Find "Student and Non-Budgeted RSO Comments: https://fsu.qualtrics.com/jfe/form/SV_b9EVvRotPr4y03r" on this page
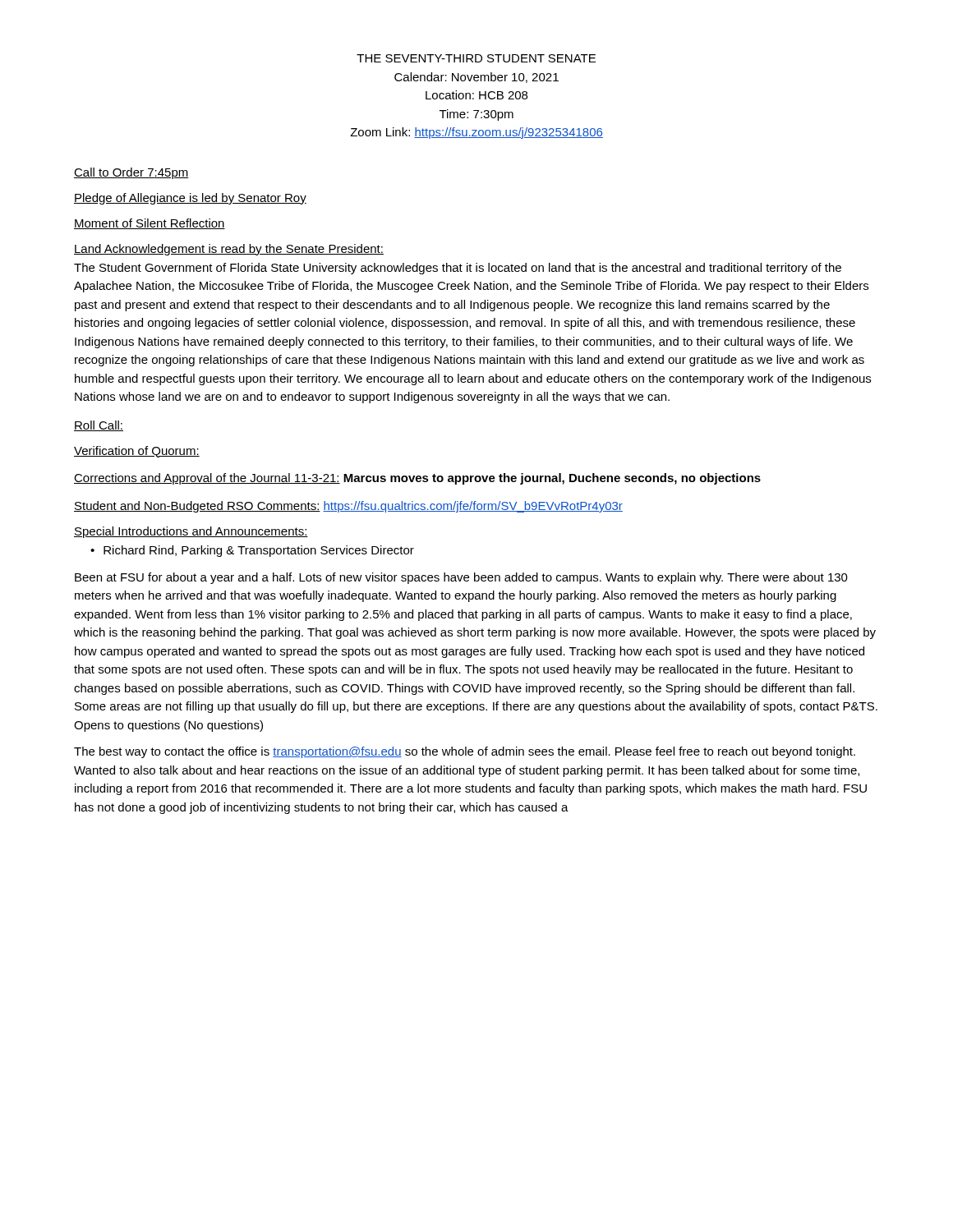 pos(476,506)
